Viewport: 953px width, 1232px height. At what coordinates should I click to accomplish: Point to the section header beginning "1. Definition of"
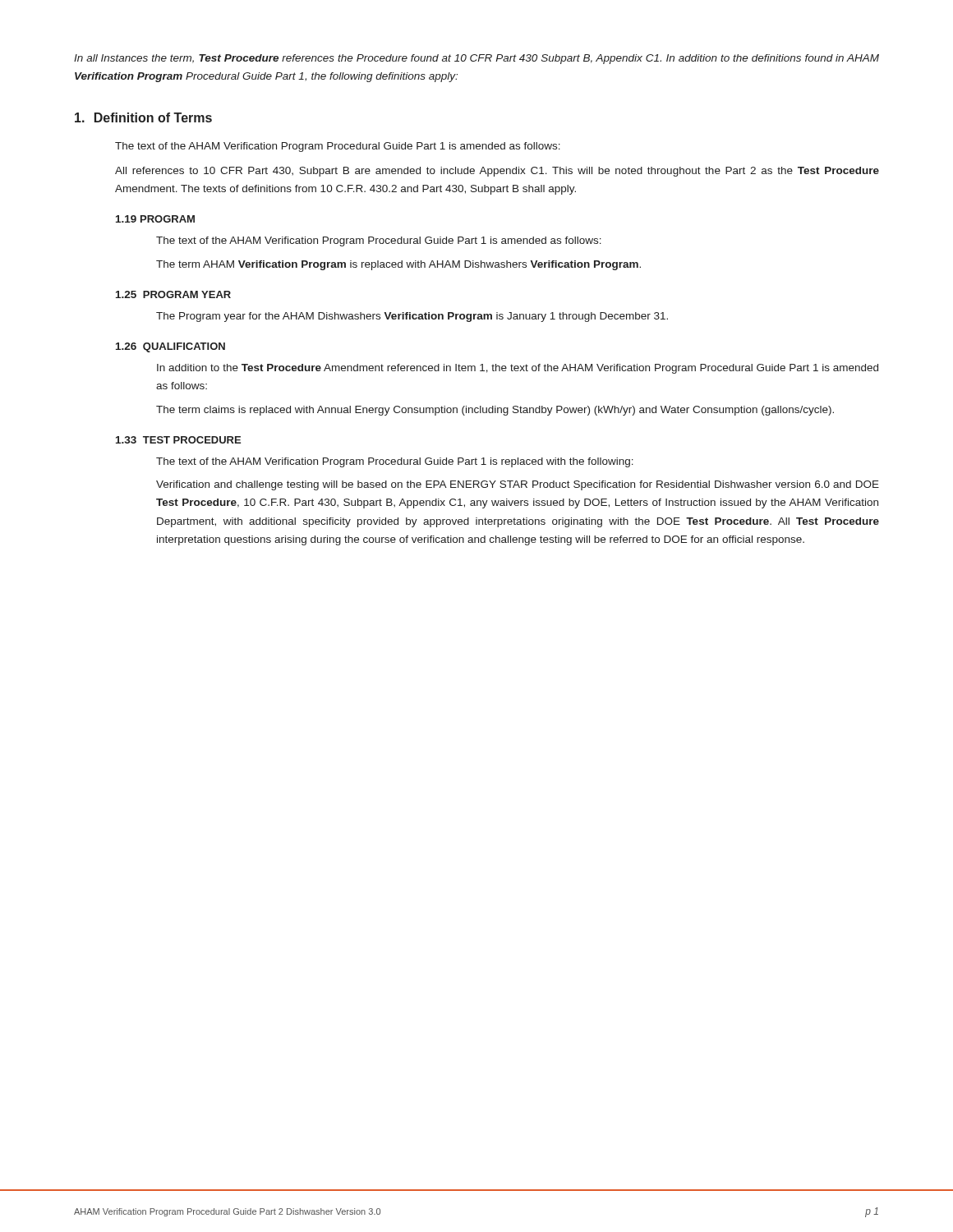[x=143, y=117]
